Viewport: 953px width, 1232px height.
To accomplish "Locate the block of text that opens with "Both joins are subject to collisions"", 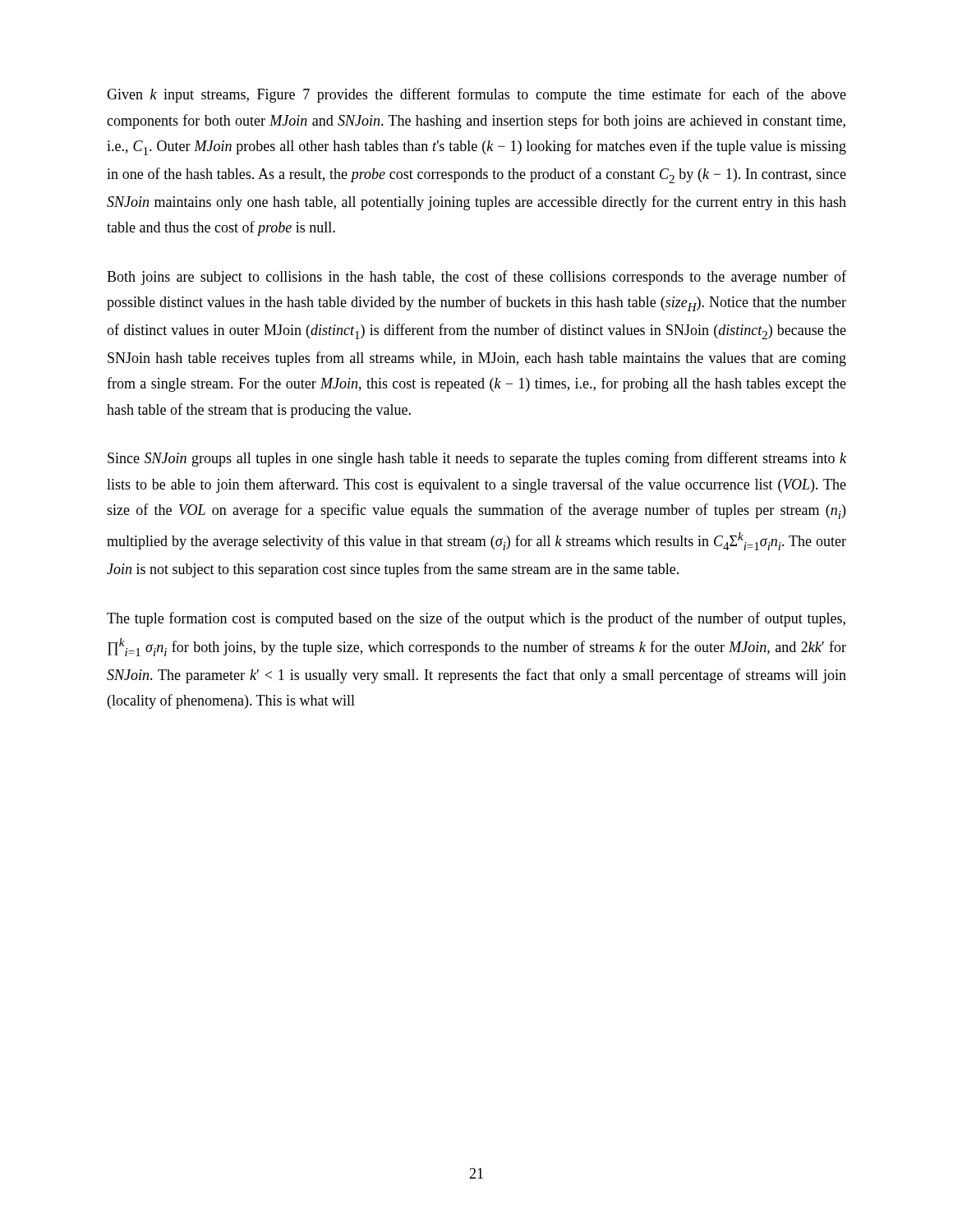I will point(476,343).
